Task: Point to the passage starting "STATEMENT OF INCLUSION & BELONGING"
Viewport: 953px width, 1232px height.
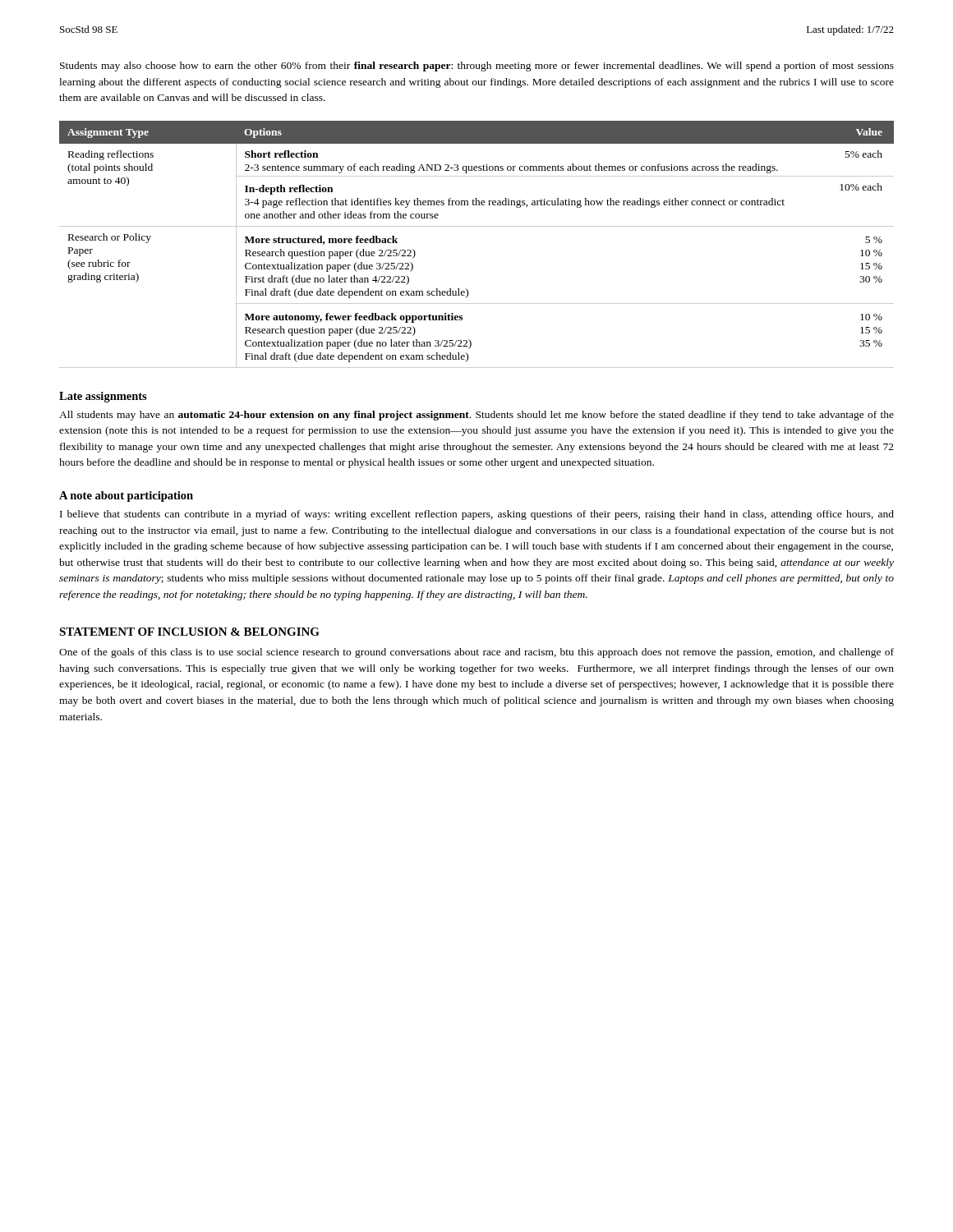Action: [189, 632]
